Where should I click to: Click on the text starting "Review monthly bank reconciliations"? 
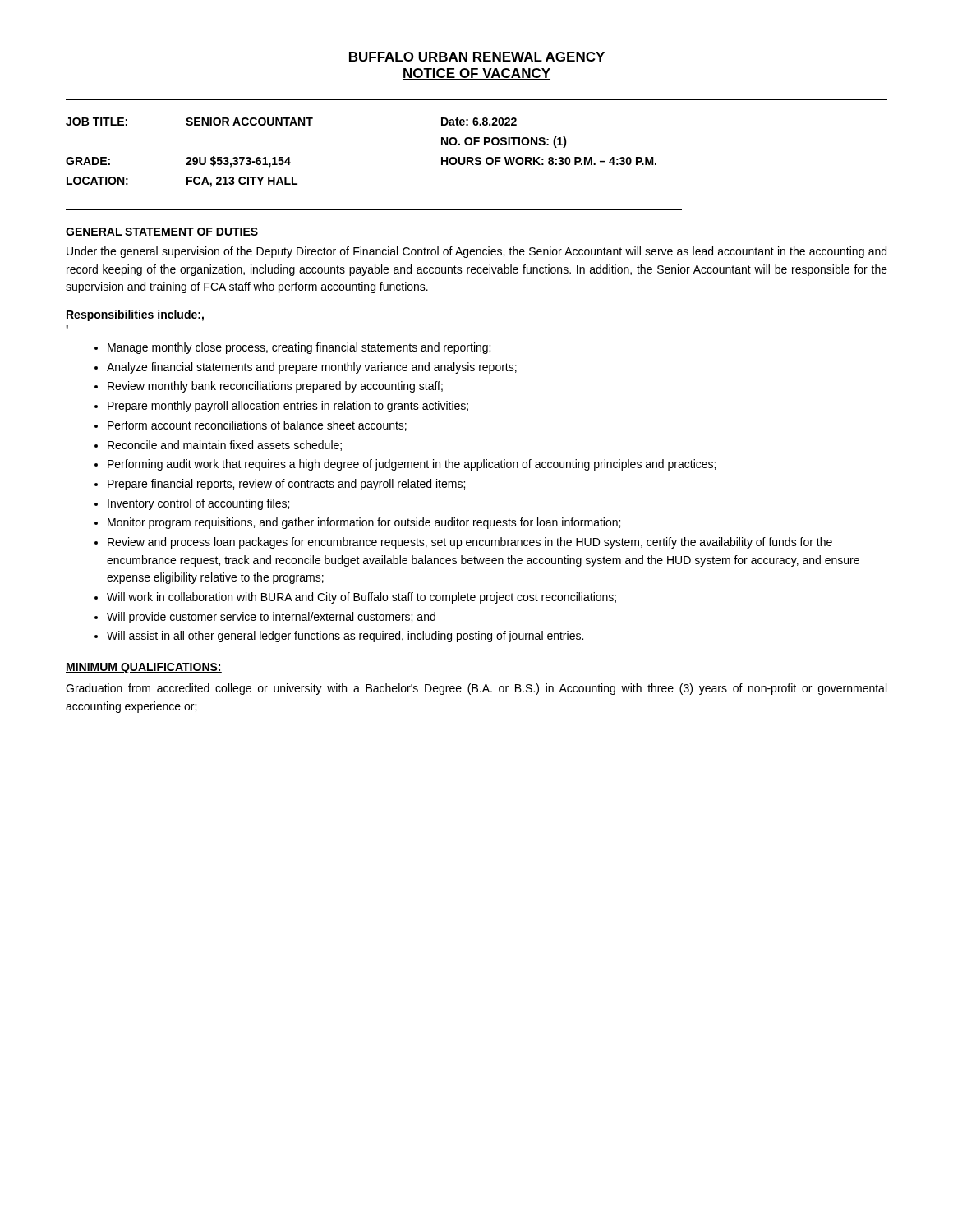(x=275, y=387)
